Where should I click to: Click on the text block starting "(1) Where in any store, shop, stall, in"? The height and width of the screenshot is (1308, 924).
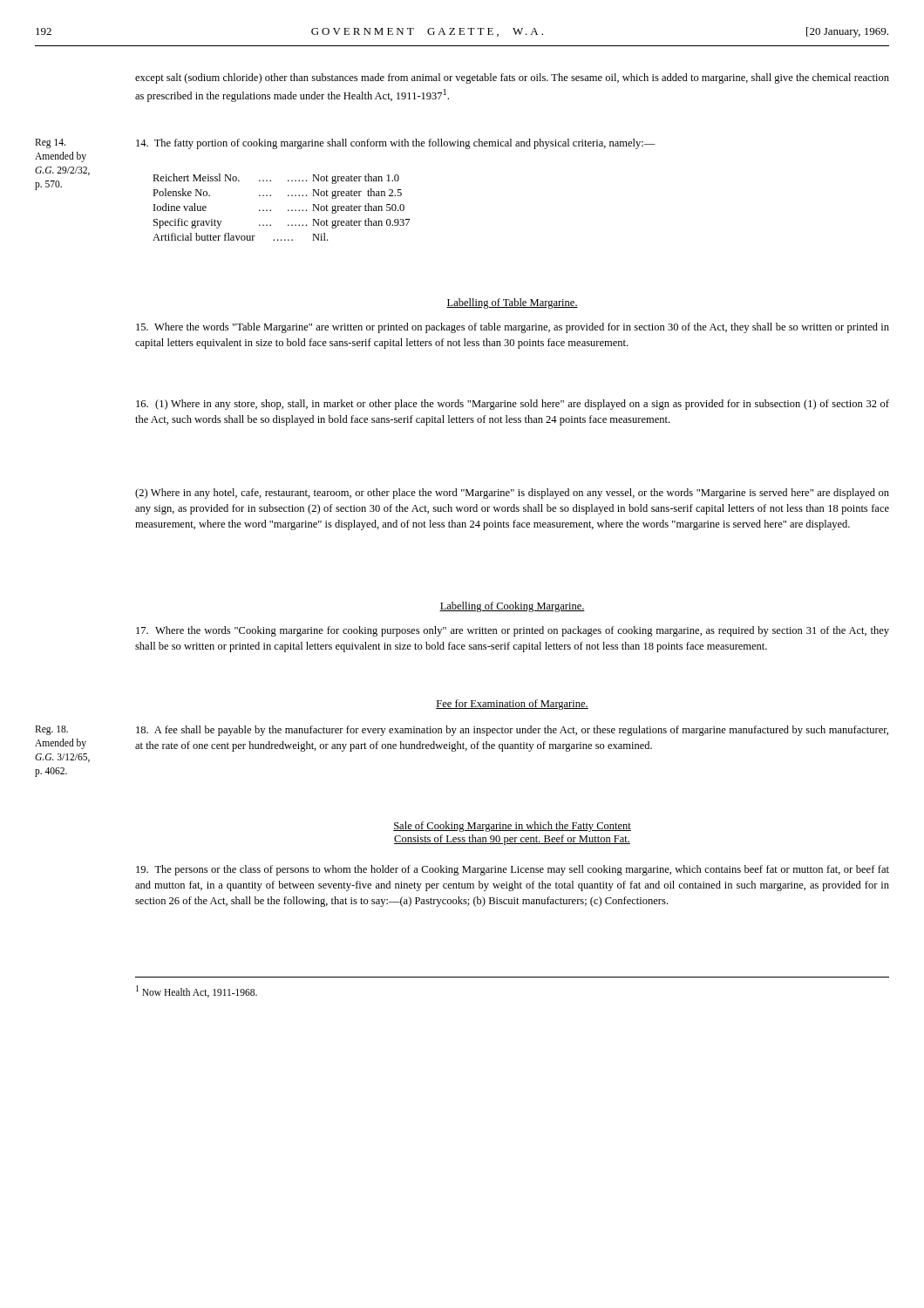click(x=512, y=412)
